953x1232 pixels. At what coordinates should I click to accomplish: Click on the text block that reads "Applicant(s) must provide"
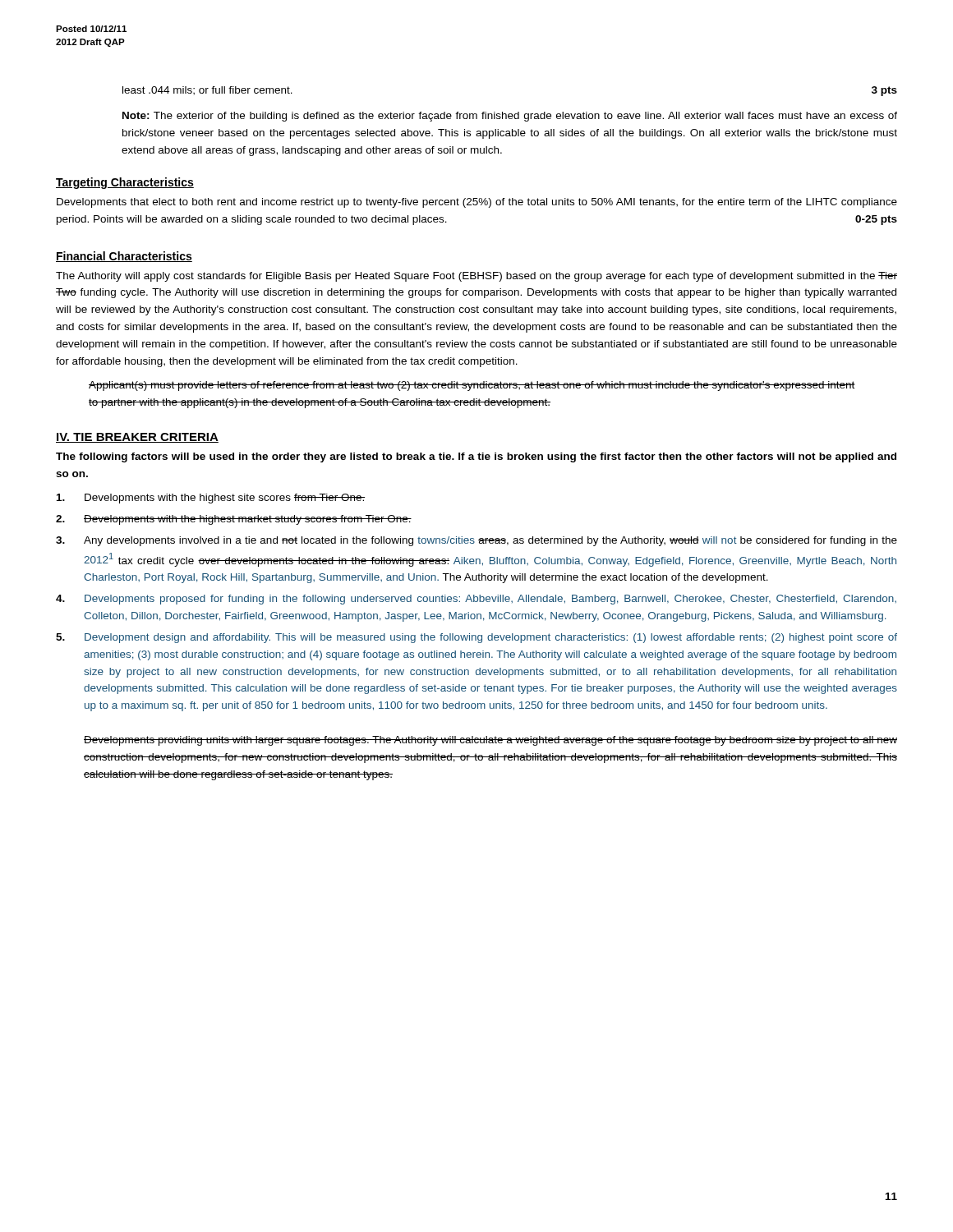click(472, 393)
